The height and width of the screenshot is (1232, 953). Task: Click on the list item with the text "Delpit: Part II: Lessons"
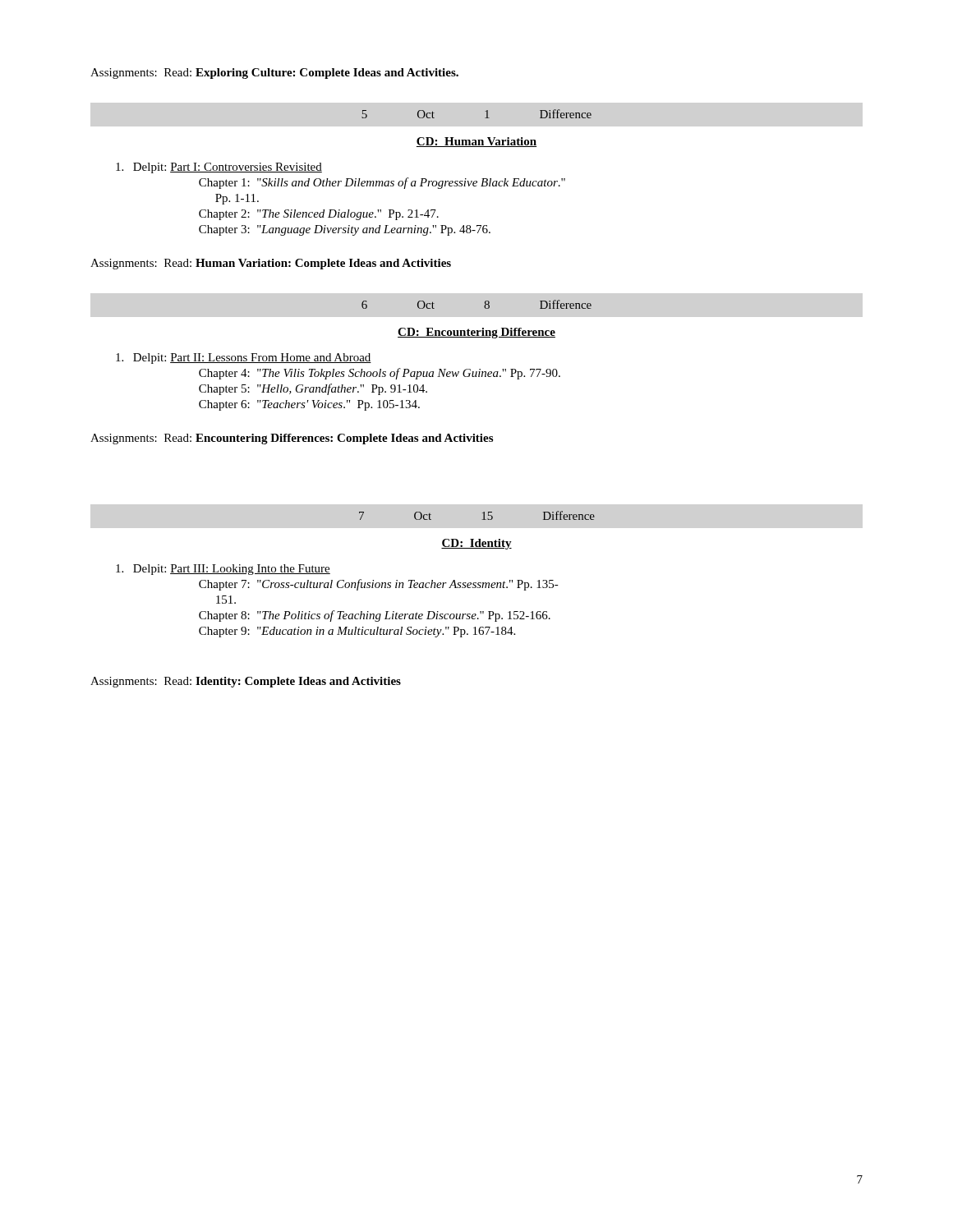click(x=338, y=381)
